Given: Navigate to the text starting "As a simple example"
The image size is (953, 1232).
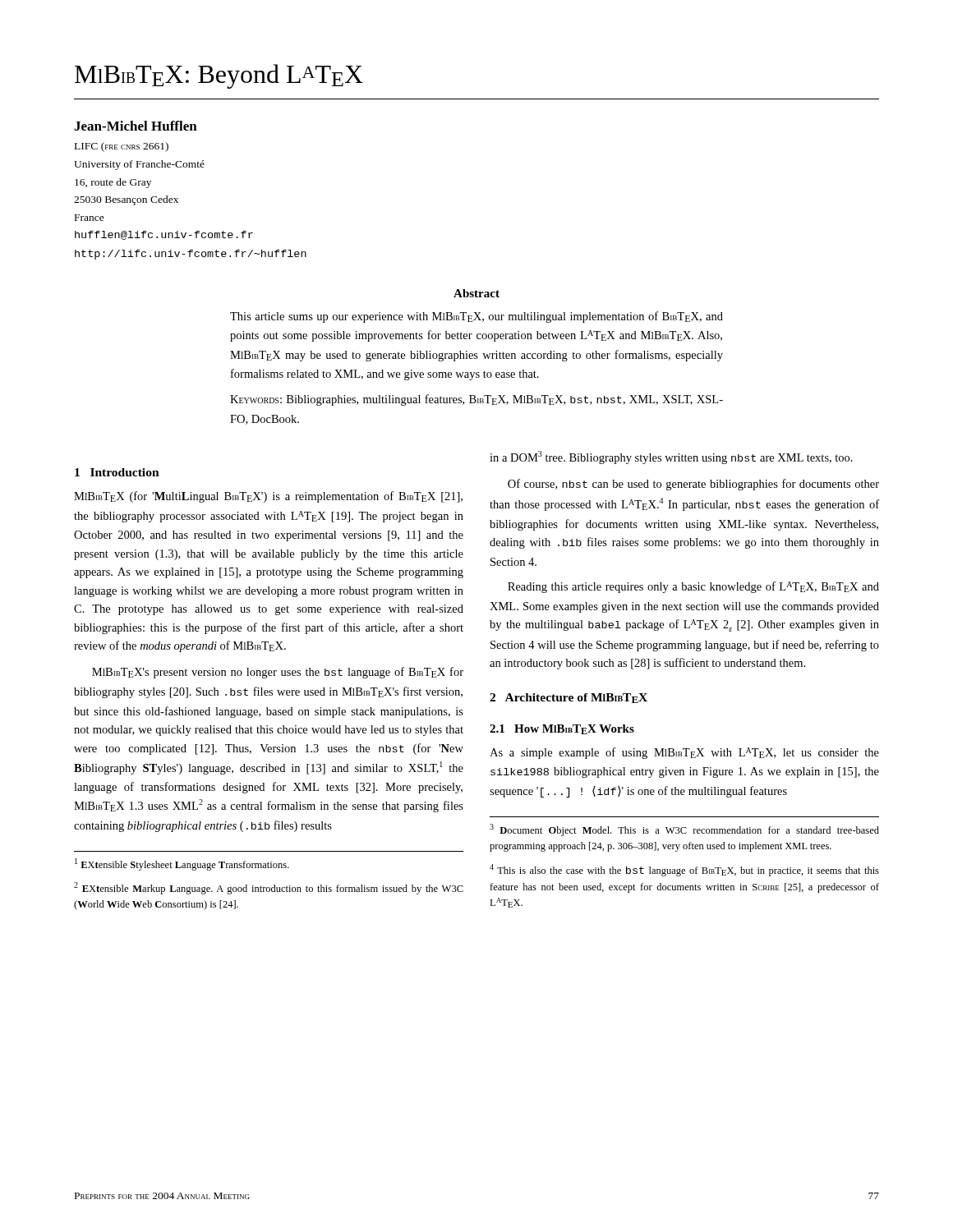Looking at the screenshot, I should [684, 772].
